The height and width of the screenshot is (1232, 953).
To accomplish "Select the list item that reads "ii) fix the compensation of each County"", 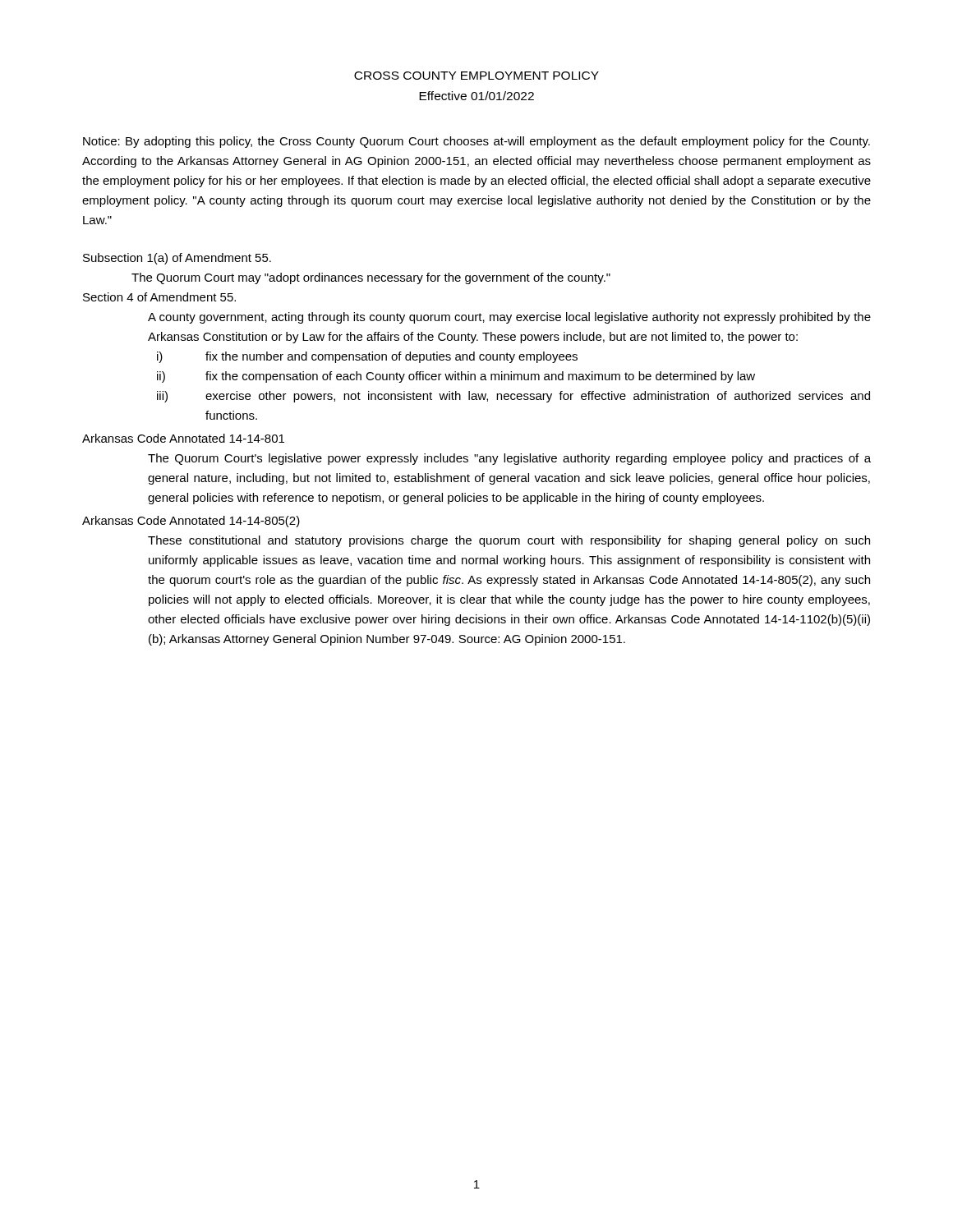I will point(509,376).
